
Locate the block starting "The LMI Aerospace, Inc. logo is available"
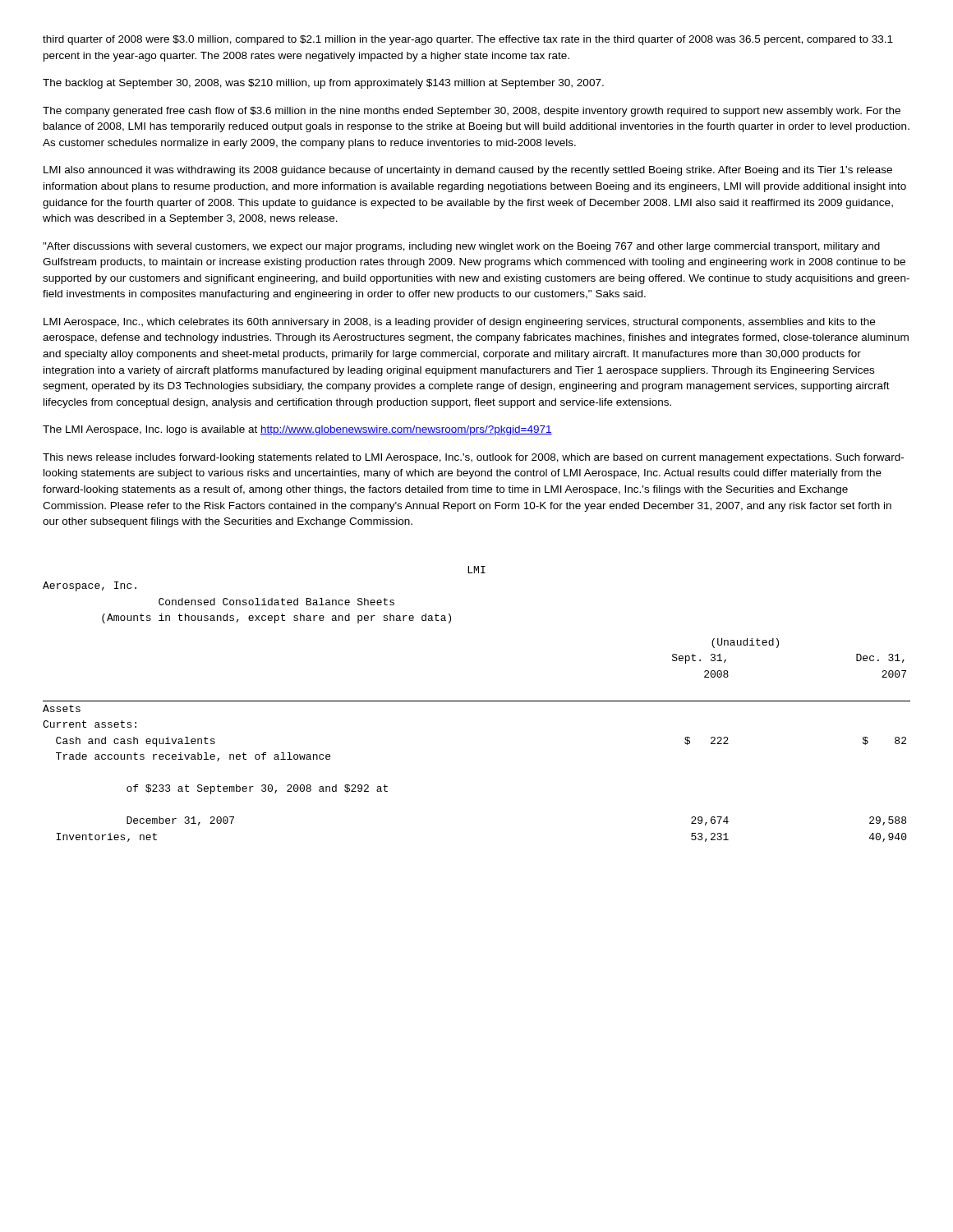297,429
